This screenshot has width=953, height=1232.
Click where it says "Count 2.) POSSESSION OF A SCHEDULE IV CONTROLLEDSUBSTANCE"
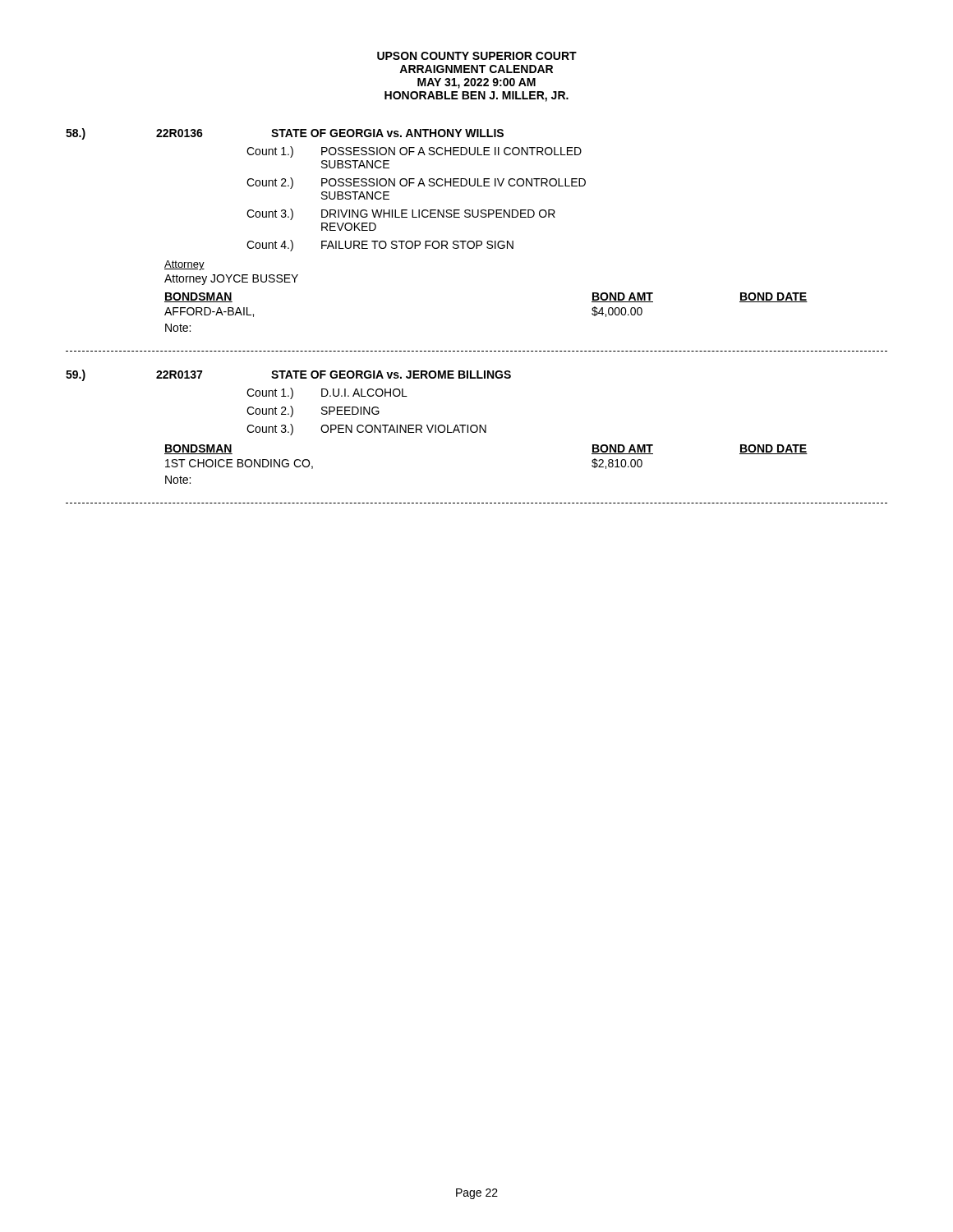point(567,189)
